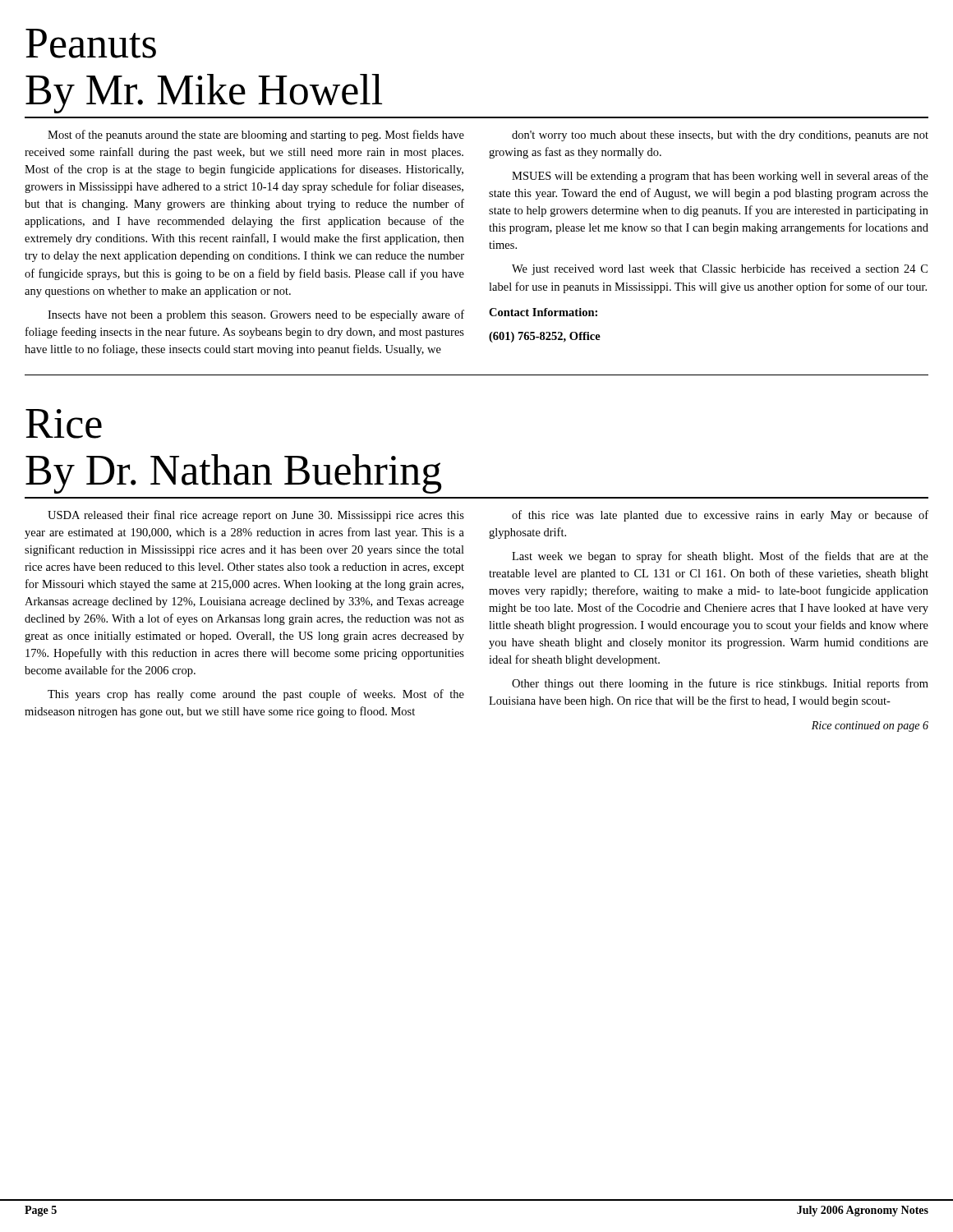Viewport: 953px width, 1232px height.
Task: Point to the text starting "Rice continued on page 6"
Action: point(870,726)
